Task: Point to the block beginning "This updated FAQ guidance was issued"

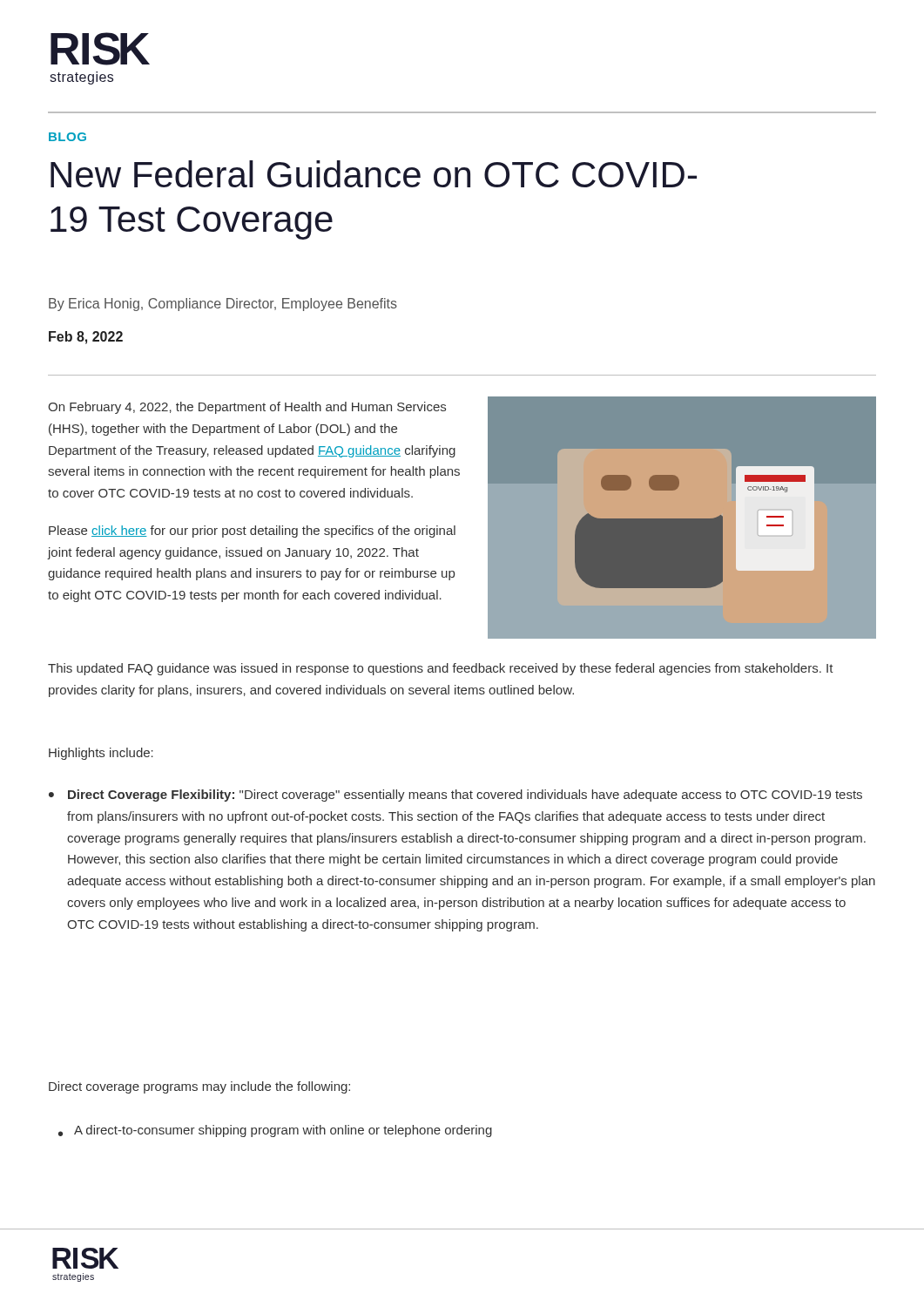Action: [440, 679]
